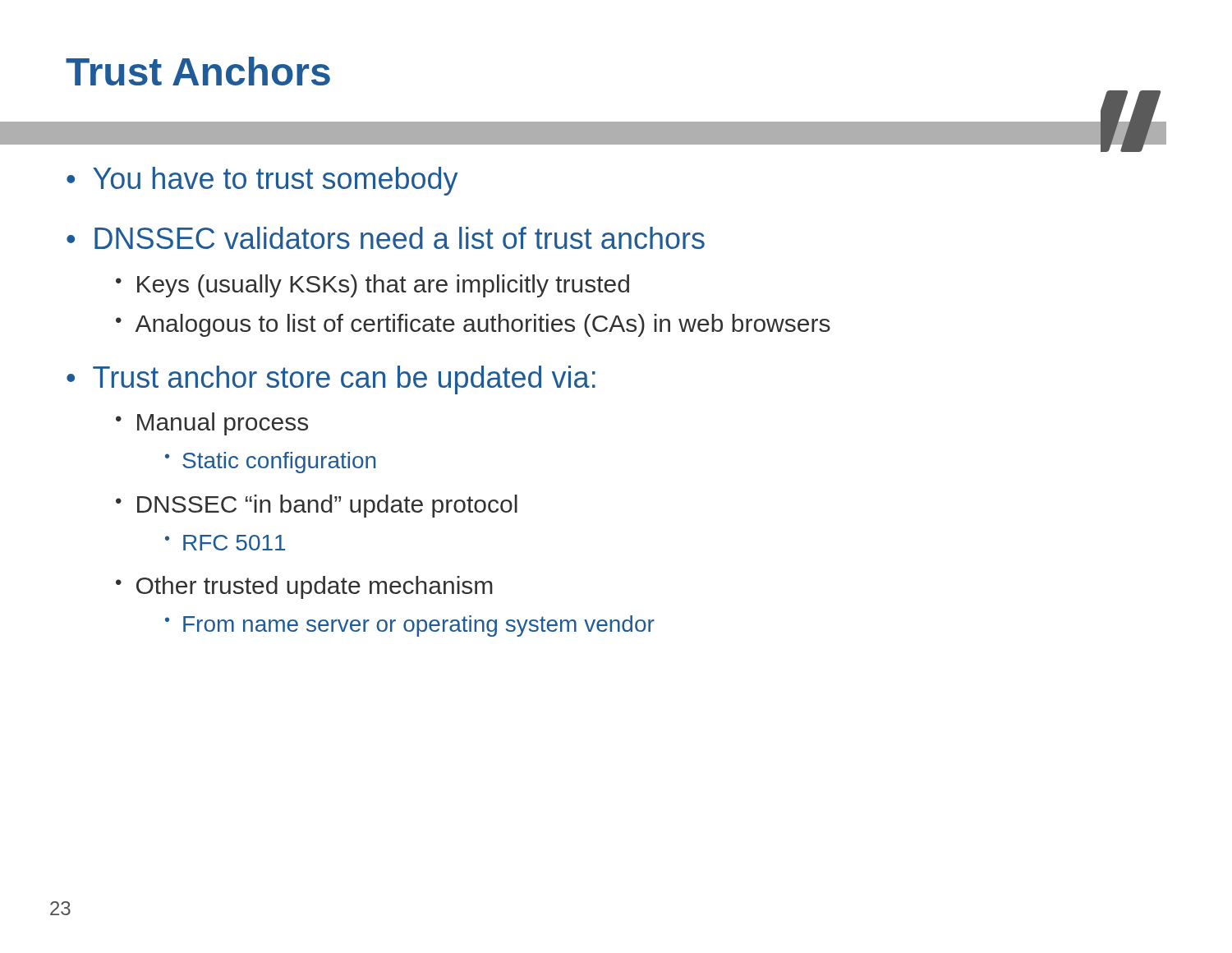
Task: Navigate to the text starting "• From name server or operating system vendor"
Action: pyautogui.click(x=409, y=624)
